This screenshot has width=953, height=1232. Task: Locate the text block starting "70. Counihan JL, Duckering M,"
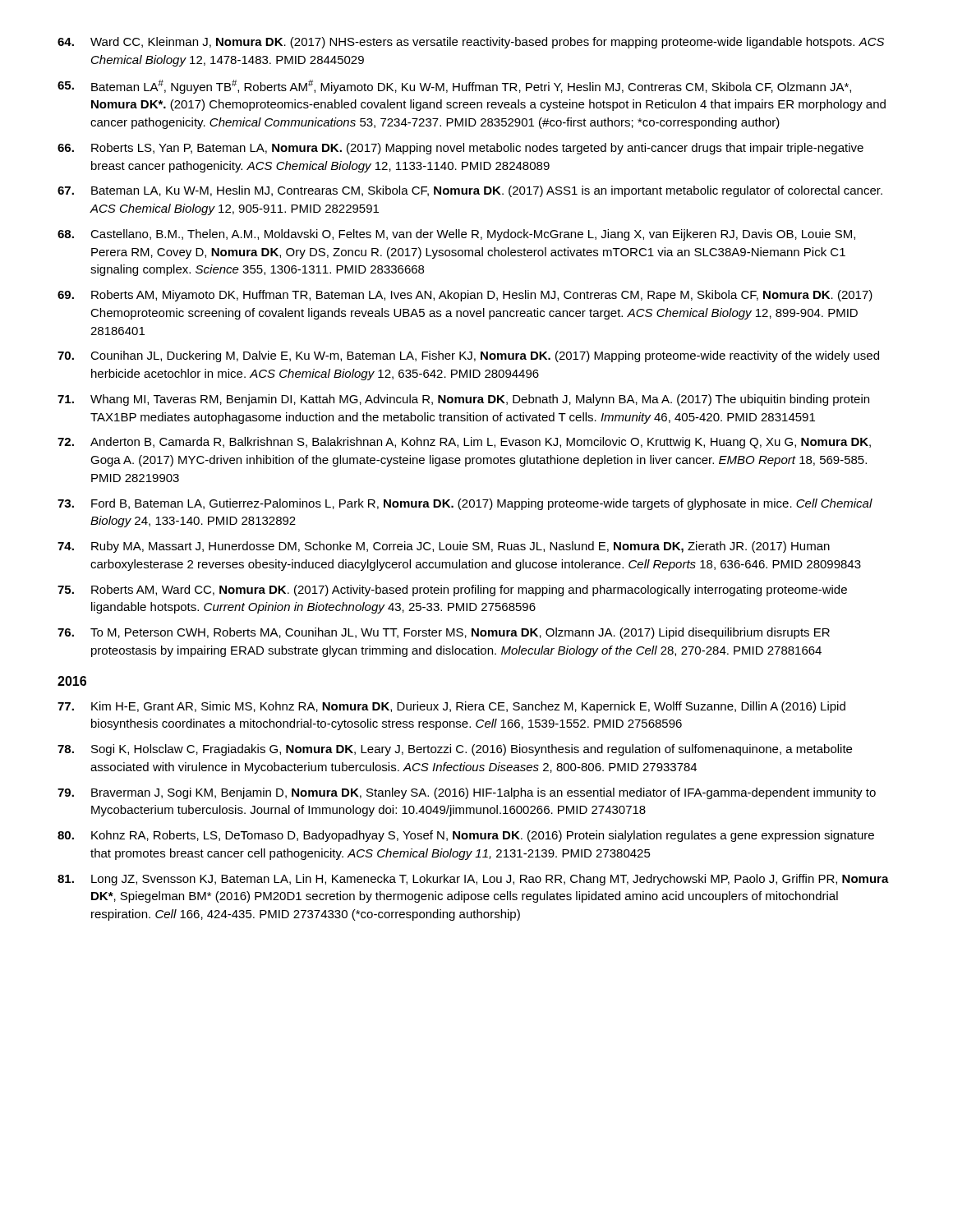[476, 365]
